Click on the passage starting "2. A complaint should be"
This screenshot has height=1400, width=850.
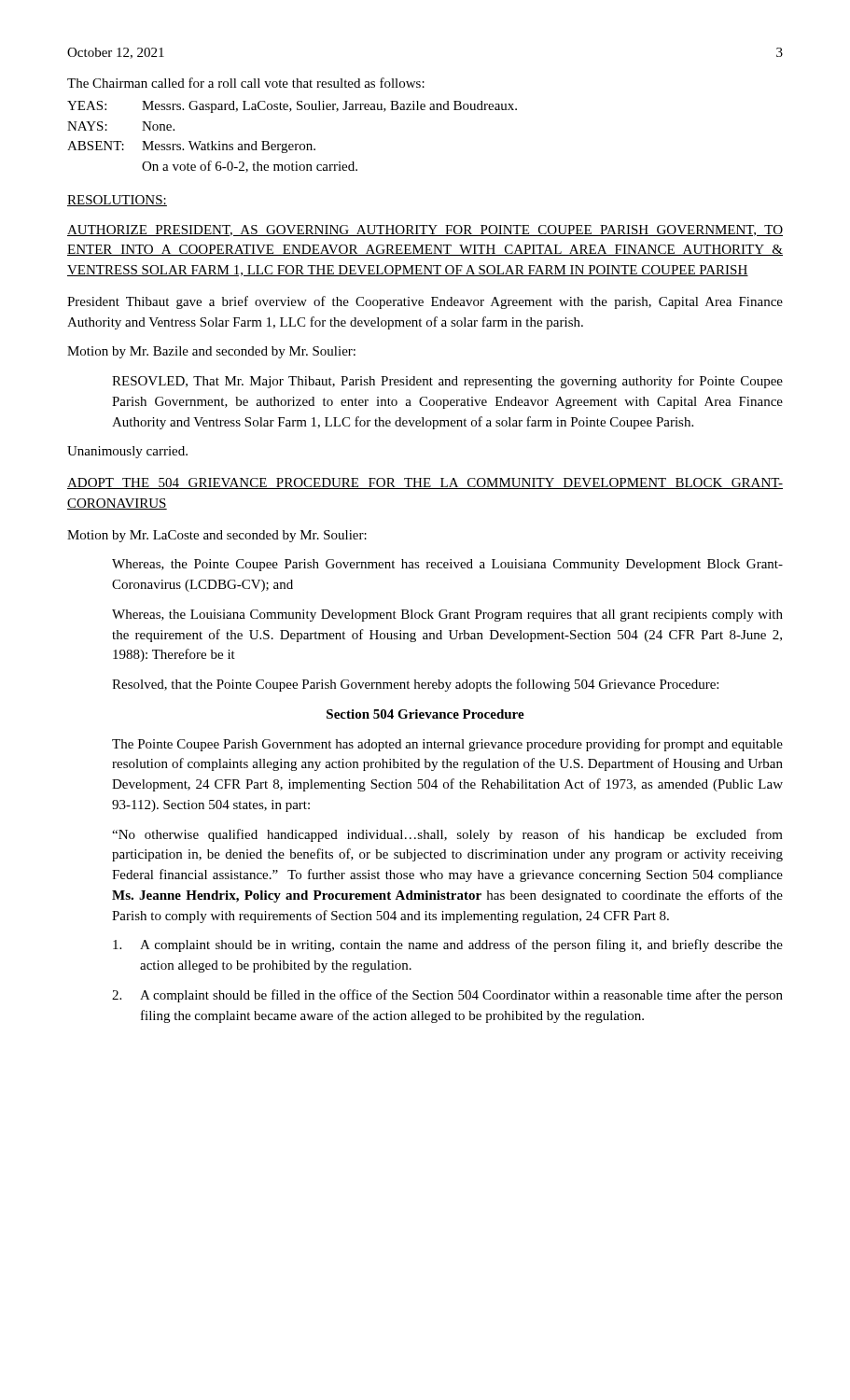pyautogui.click(x=447, y=1006)
